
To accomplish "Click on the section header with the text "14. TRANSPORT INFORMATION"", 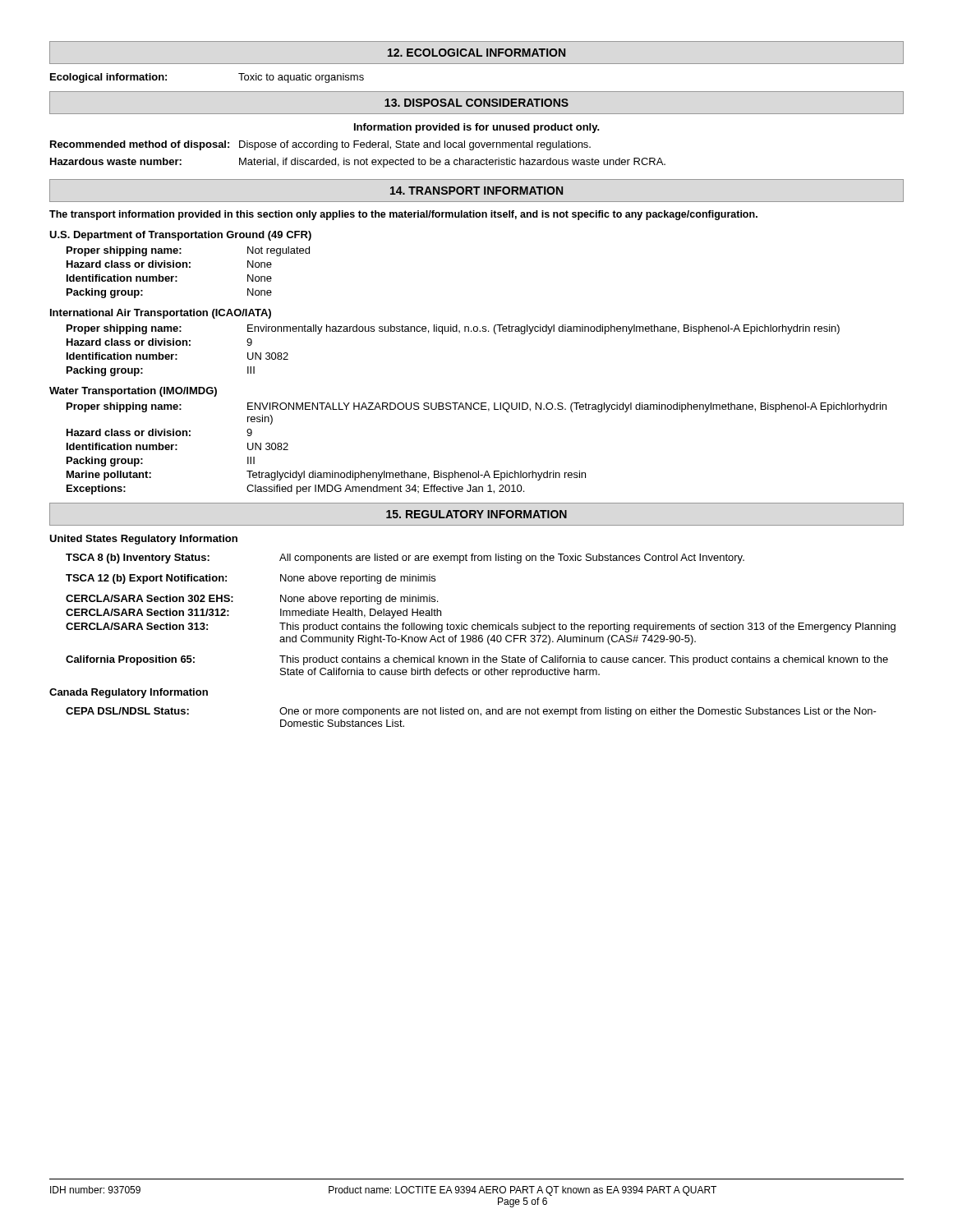I will (x=476, y=191).
